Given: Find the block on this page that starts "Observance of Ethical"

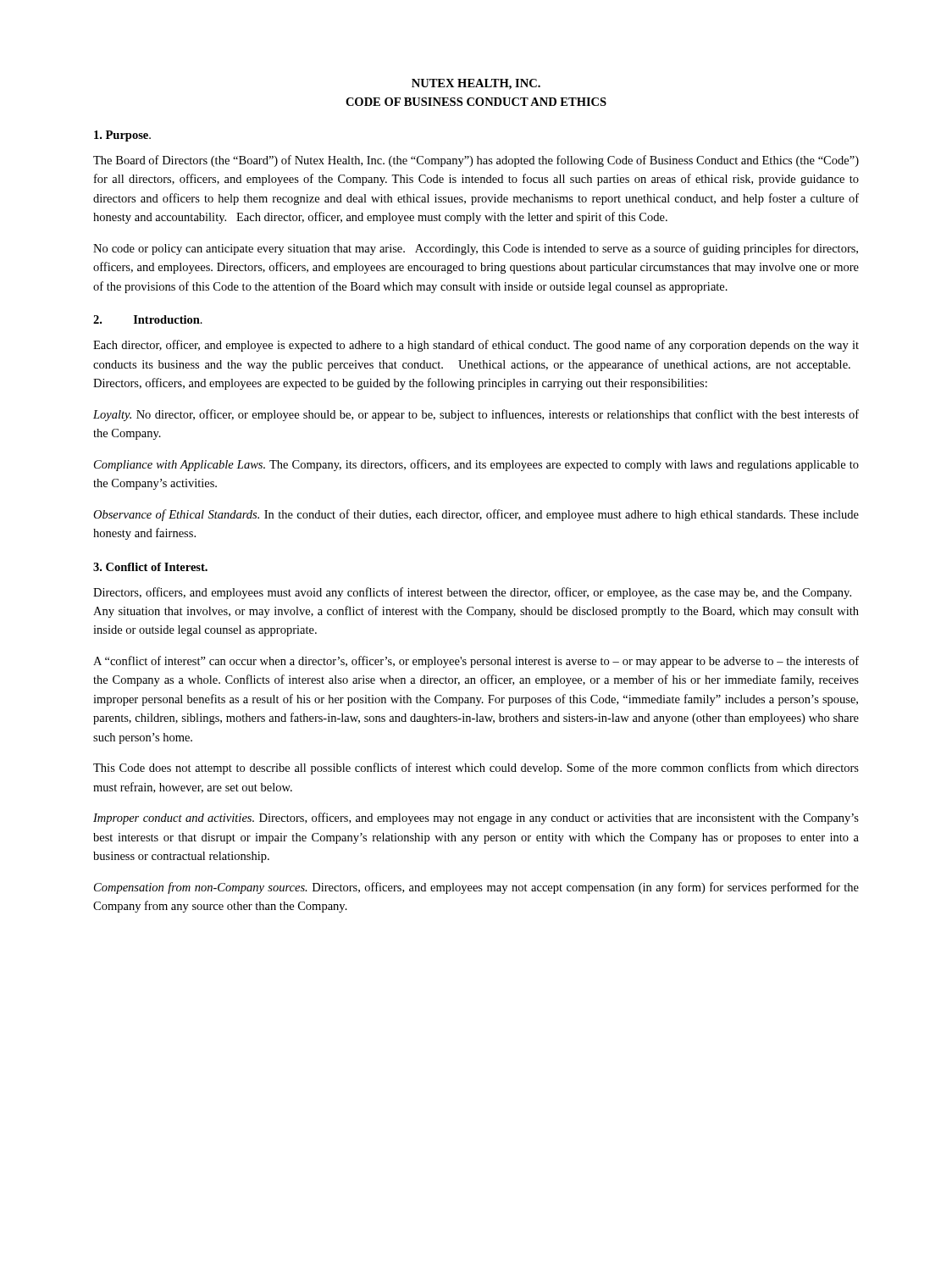Looking at the screenshot, I should point(476,523).
